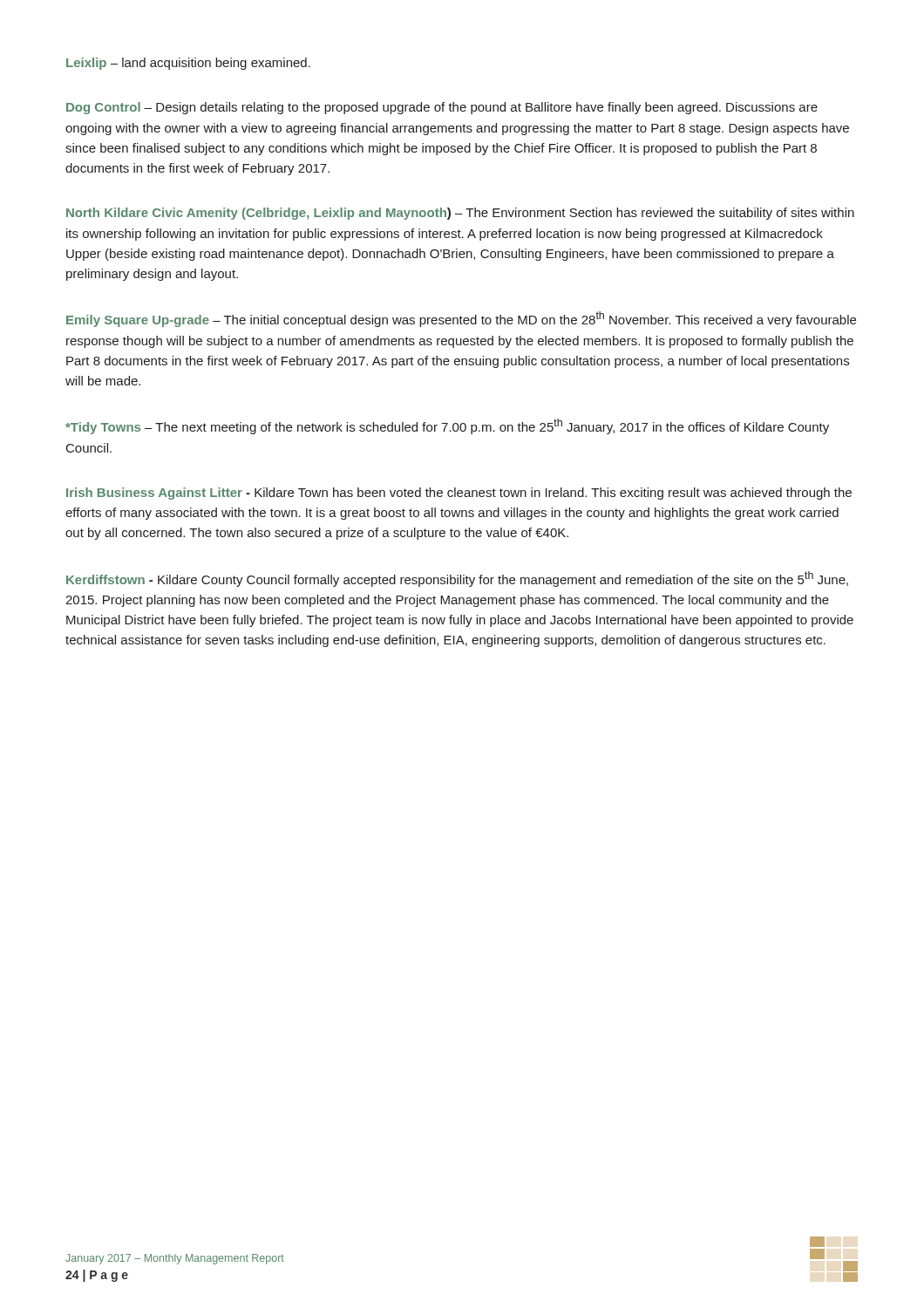Where is the passage that starts "Irish Business Against Litter -"?
Image resolution: width=924 pixels, height=1308 pixels.
459,512
